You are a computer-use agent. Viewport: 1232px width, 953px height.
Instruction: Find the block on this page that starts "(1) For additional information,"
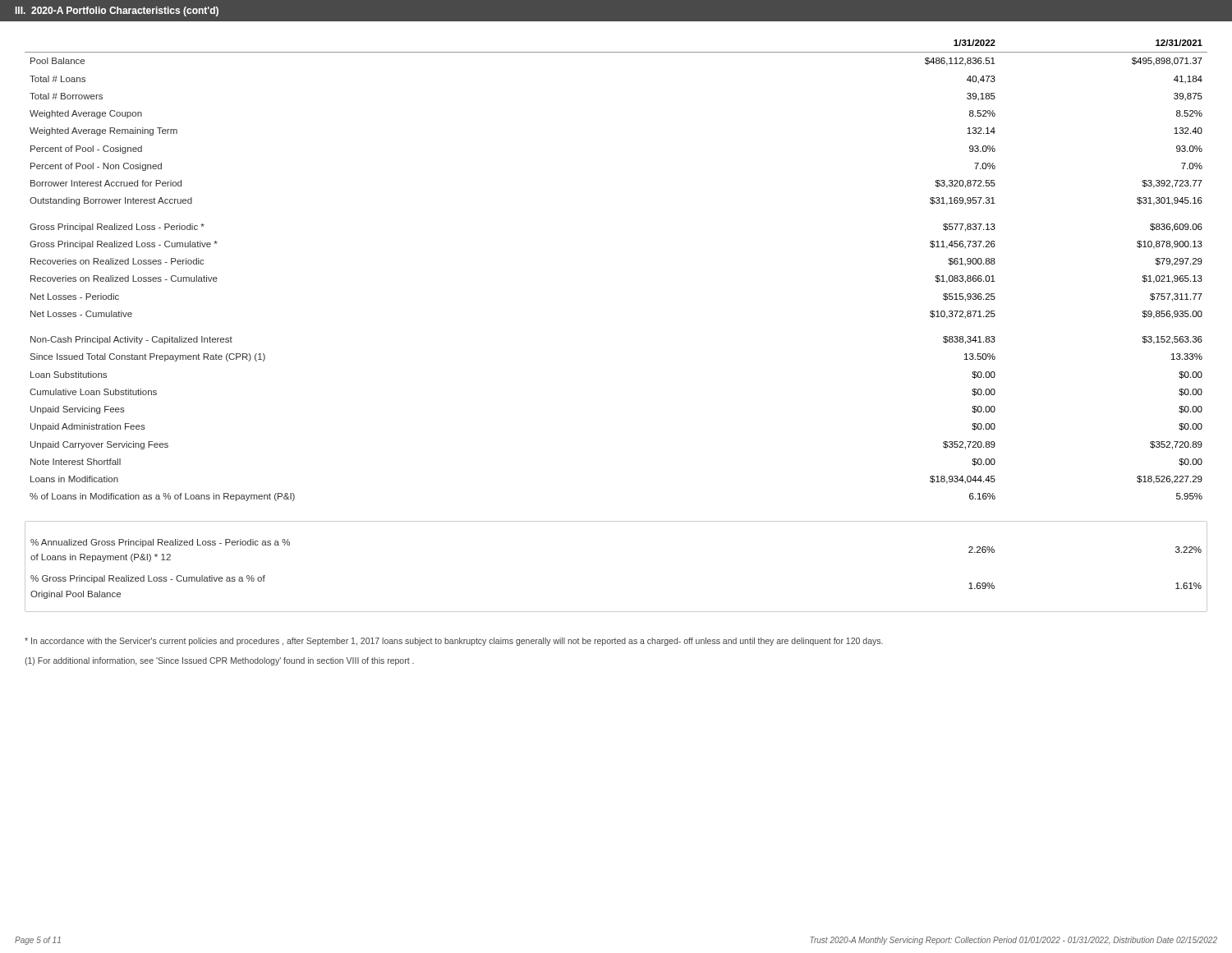coord(219,660)
